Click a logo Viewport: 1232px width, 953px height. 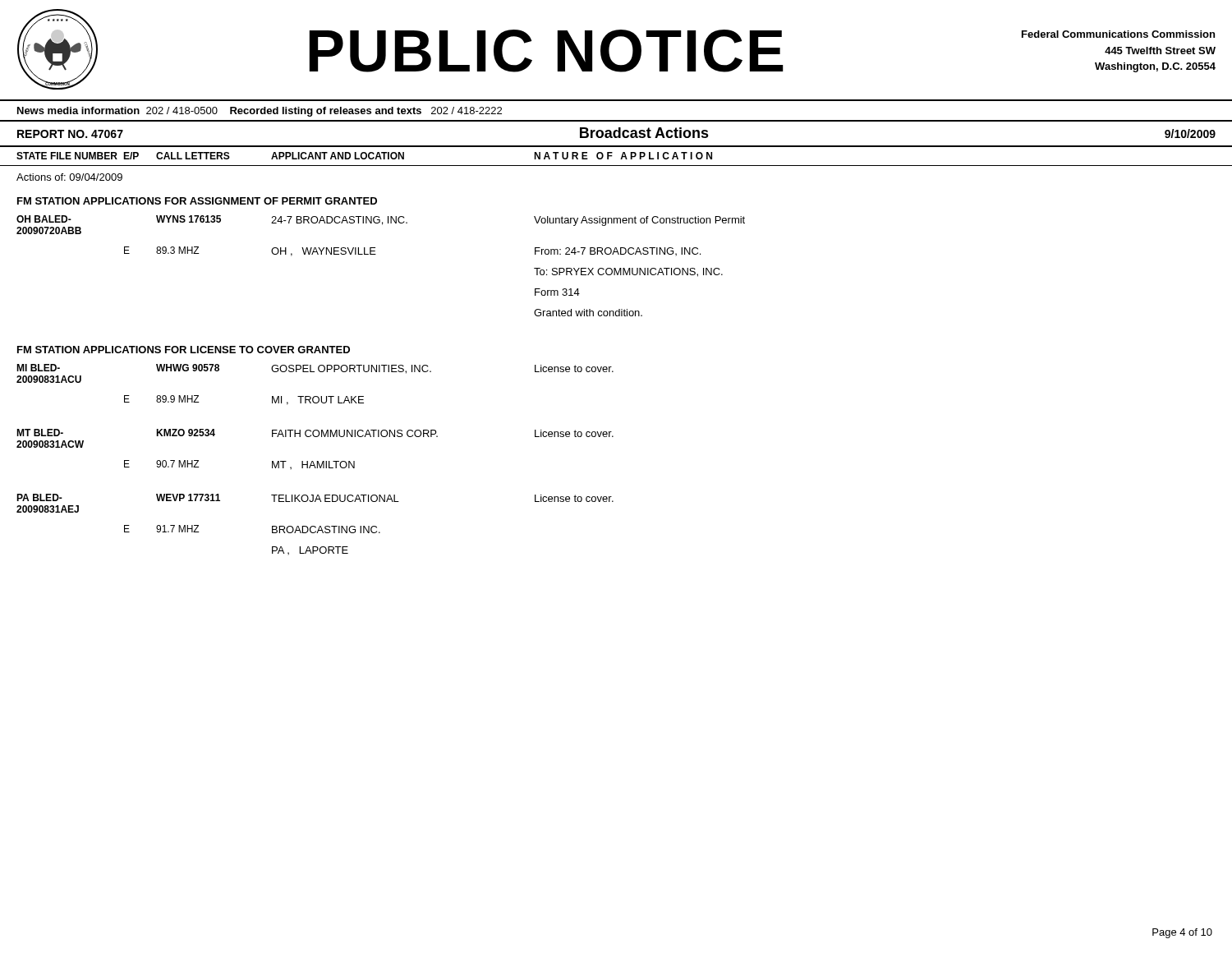point(62,51)
